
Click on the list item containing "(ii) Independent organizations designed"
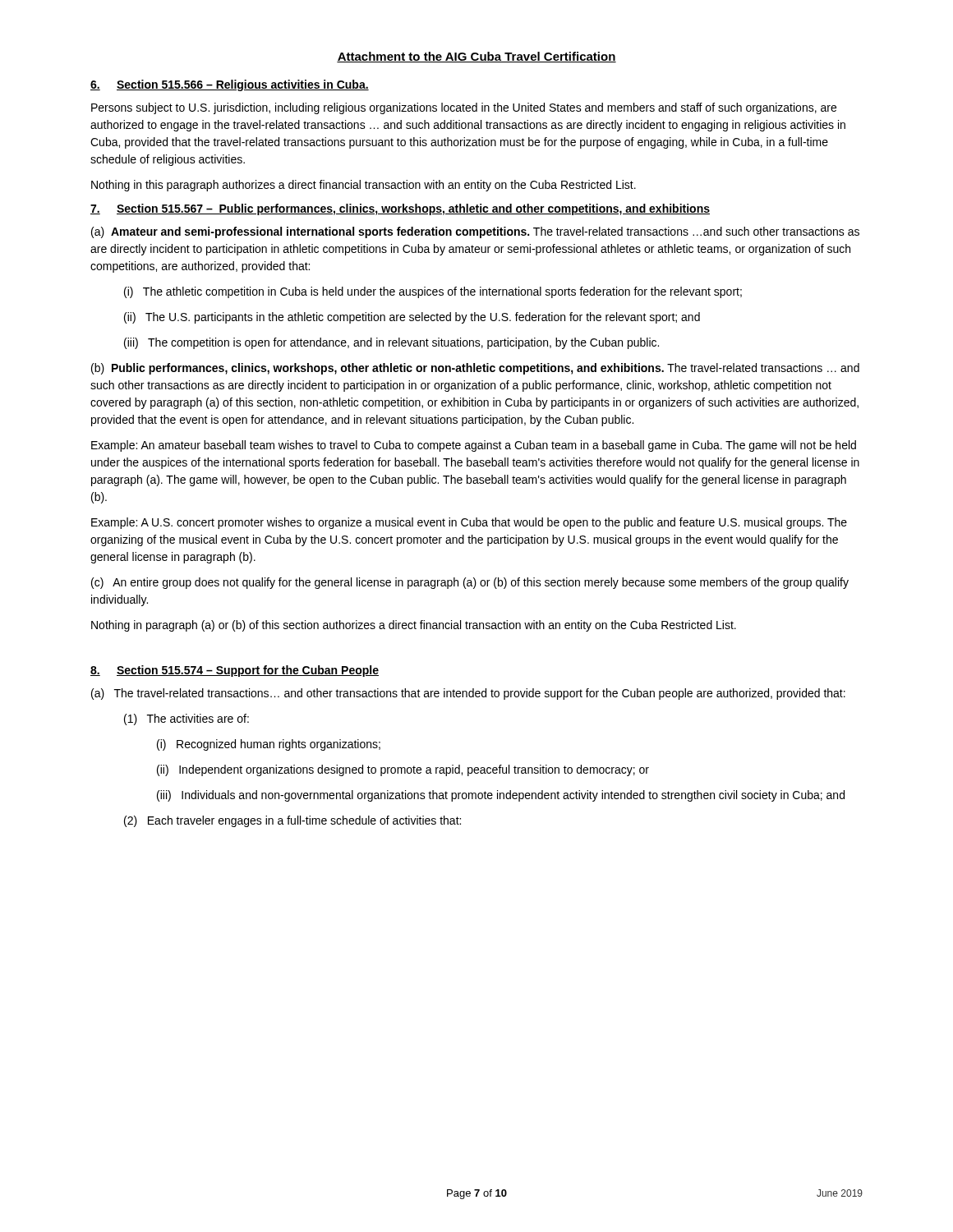point(509,770)
